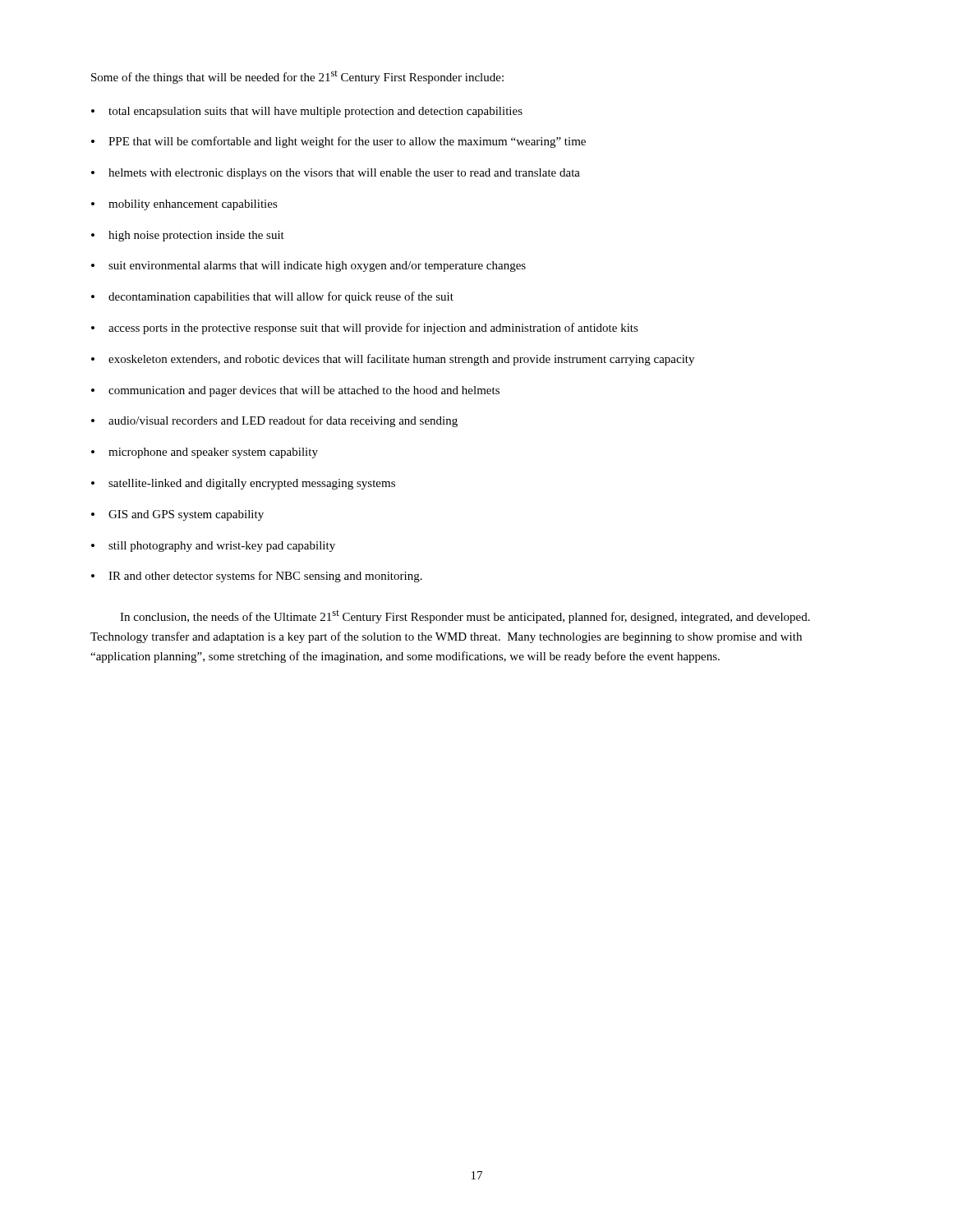Find the text block that reads "In conclusion, the"
Image resolution: width=953 pixels, height=1232 pixels.
click(x=452, y=635)
